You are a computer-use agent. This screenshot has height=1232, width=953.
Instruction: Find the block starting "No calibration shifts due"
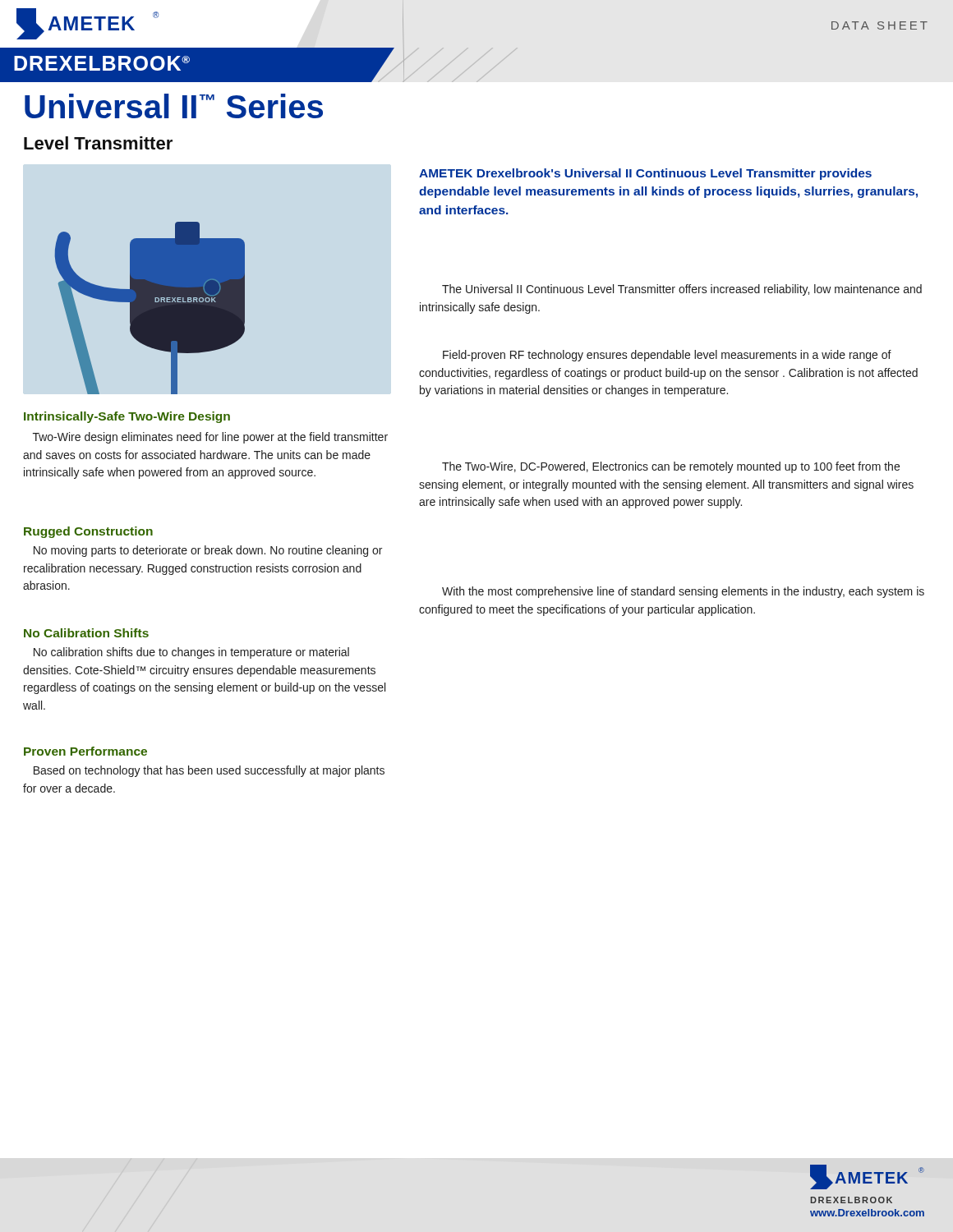205,679
